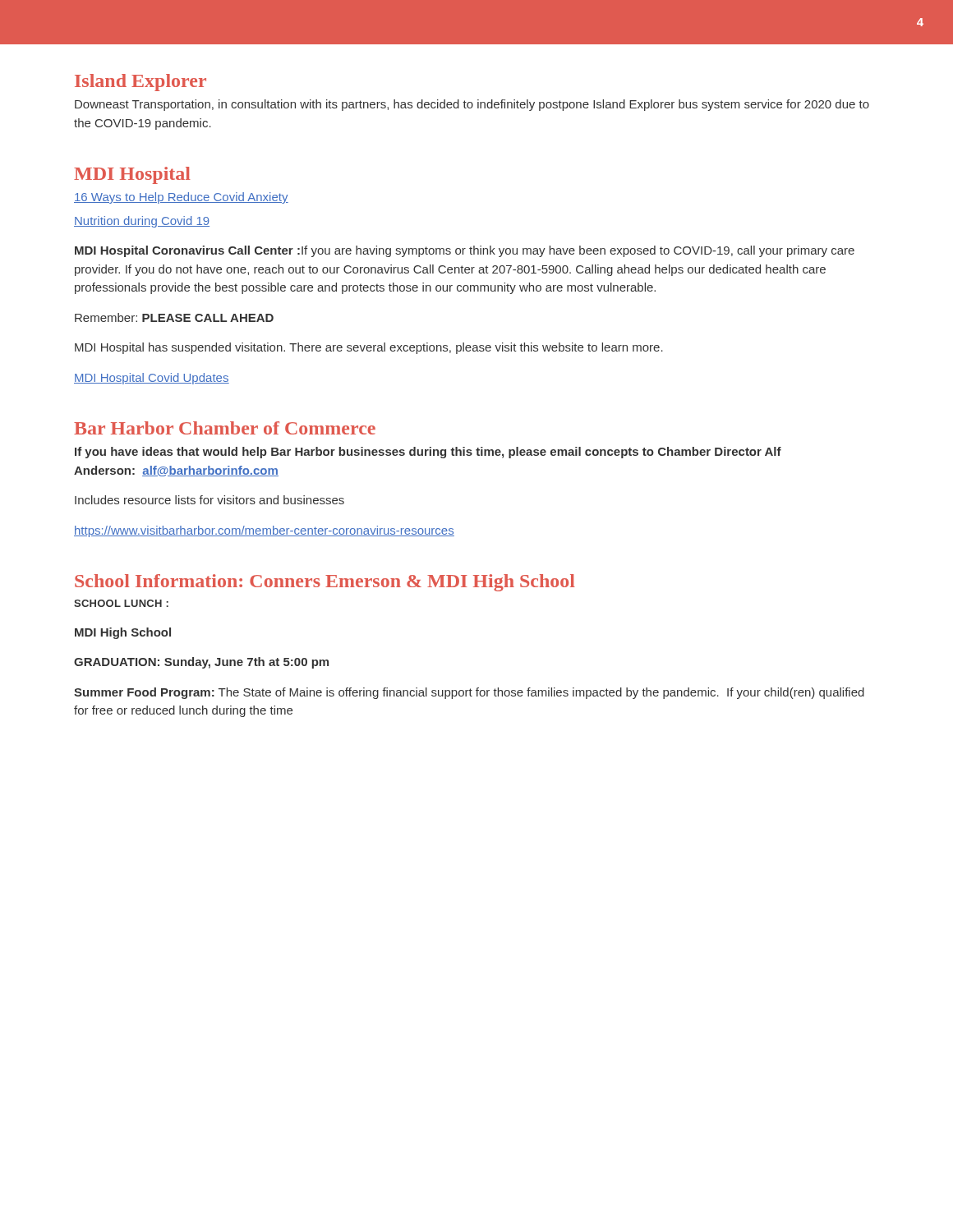
Task: Click on the text block containing "MDI Hospital has"
Action: (369, 347)
